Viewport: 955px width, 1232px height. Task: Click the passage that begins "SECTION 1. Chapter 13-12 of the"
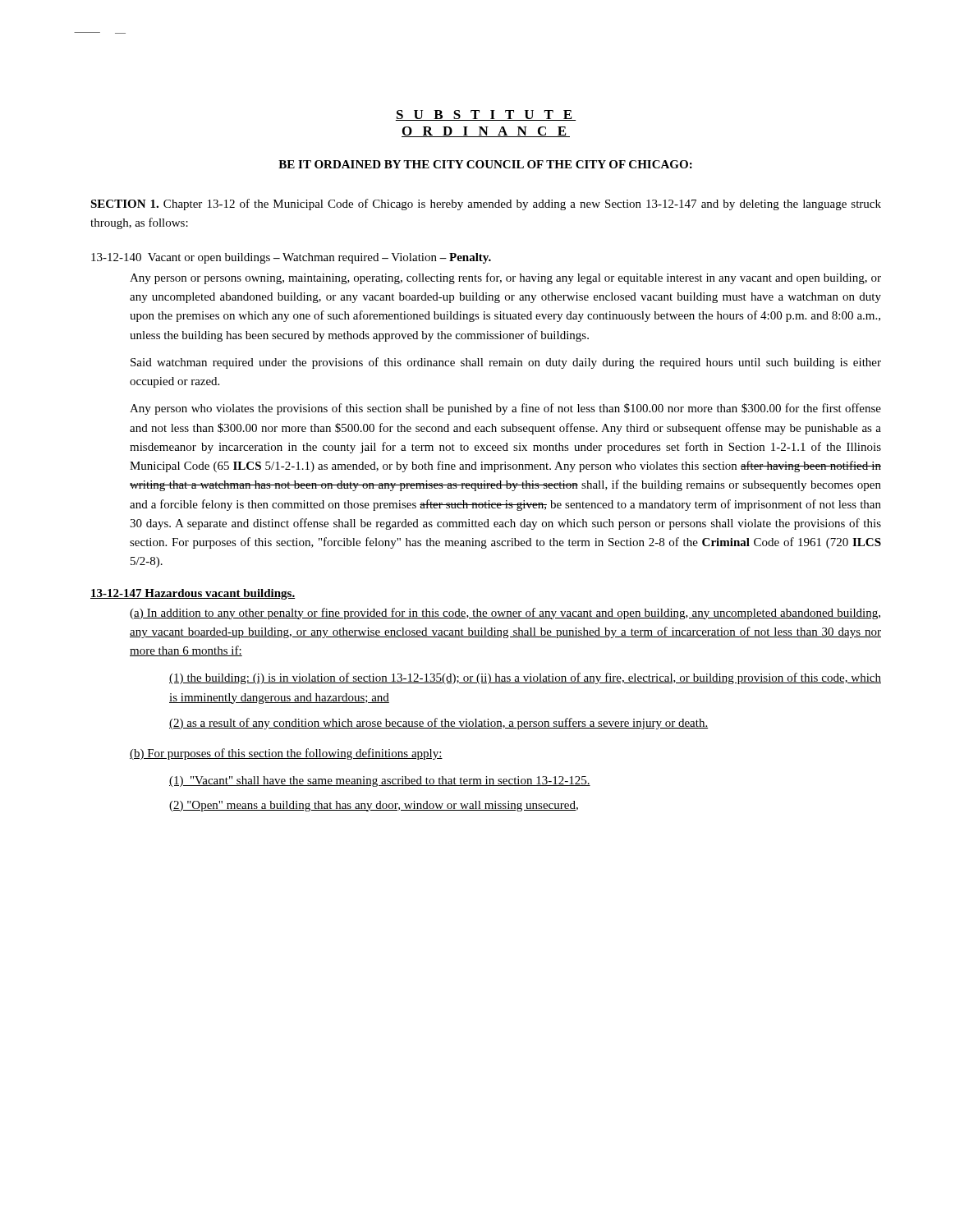tap(486, 213)
